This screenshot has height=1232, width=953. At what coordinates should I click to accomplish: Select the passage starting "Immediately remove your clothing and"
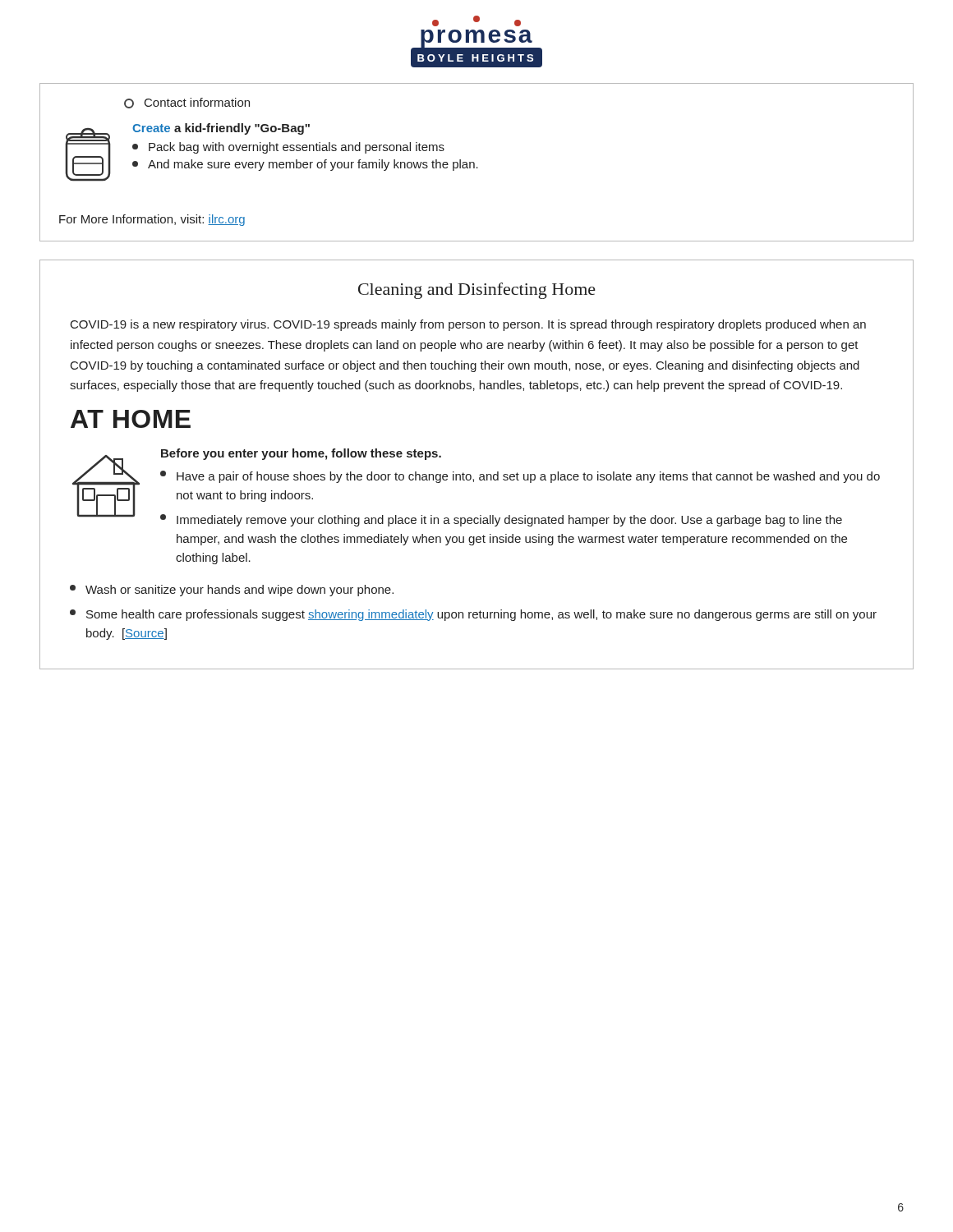click(x=522, y=538)
